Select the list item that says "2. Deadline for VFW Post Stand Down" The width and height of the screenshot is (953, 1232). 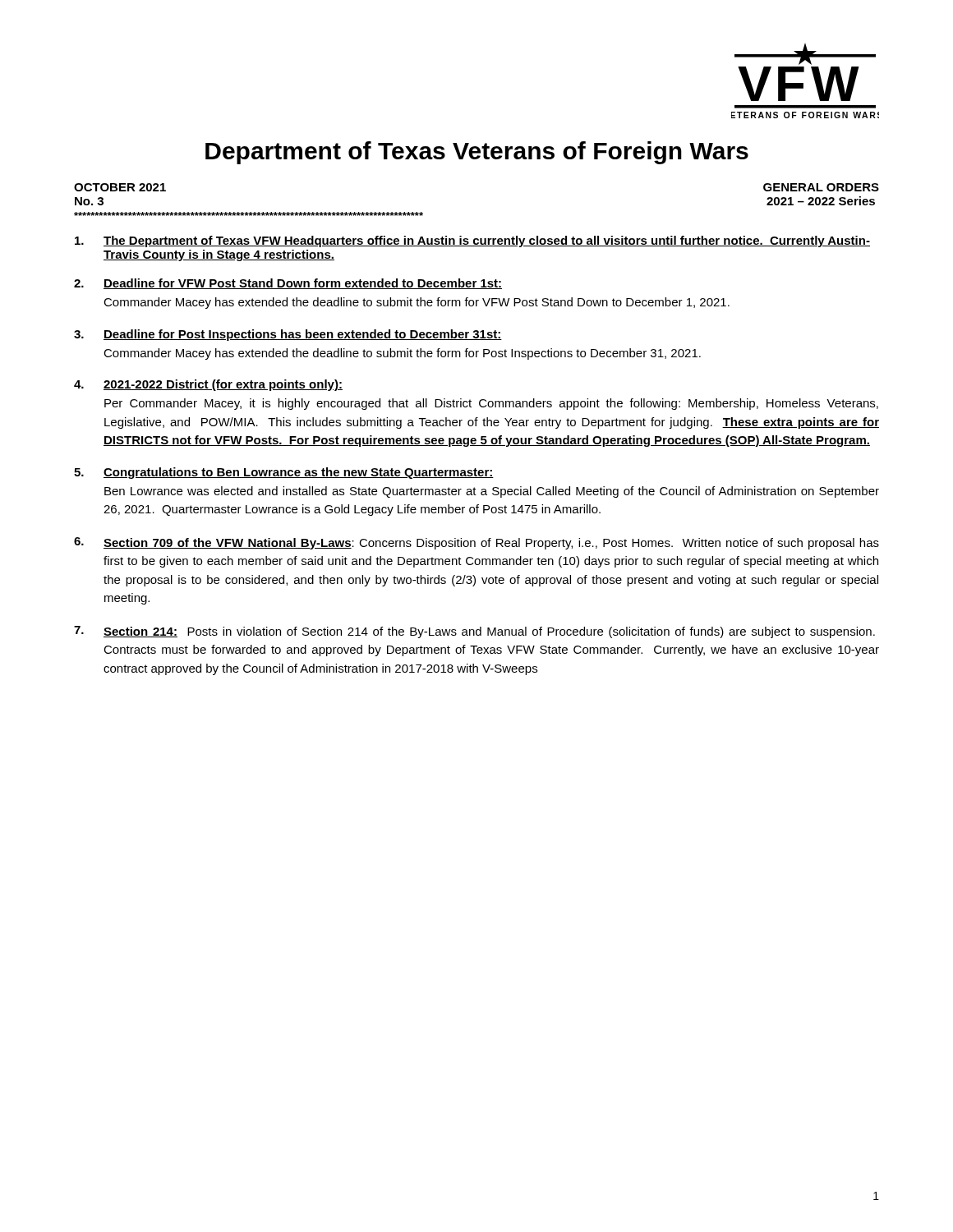coord(476,294)
